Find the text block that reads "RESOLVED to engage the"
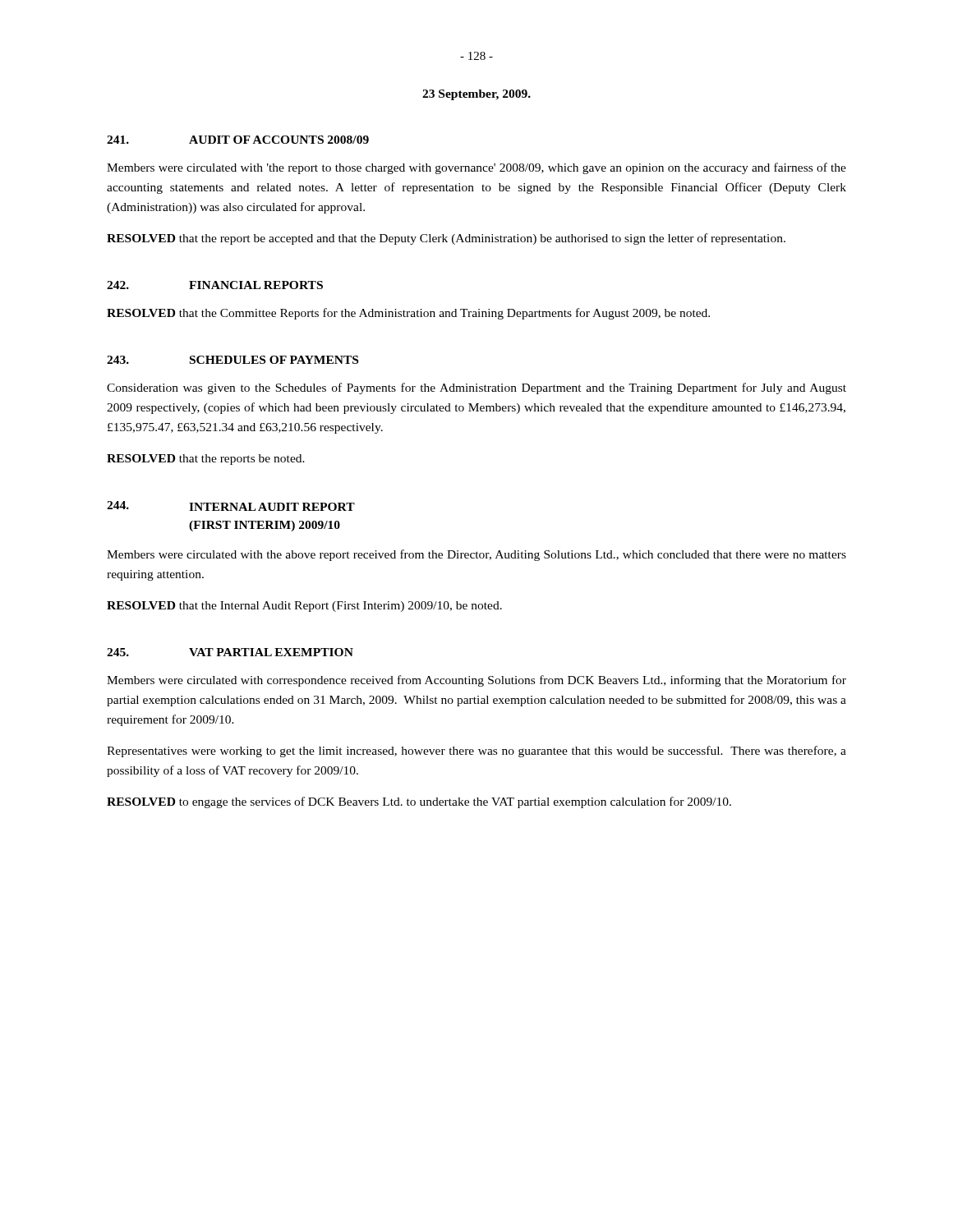Viewport: 953px width, 1232px height. [419, 801]
